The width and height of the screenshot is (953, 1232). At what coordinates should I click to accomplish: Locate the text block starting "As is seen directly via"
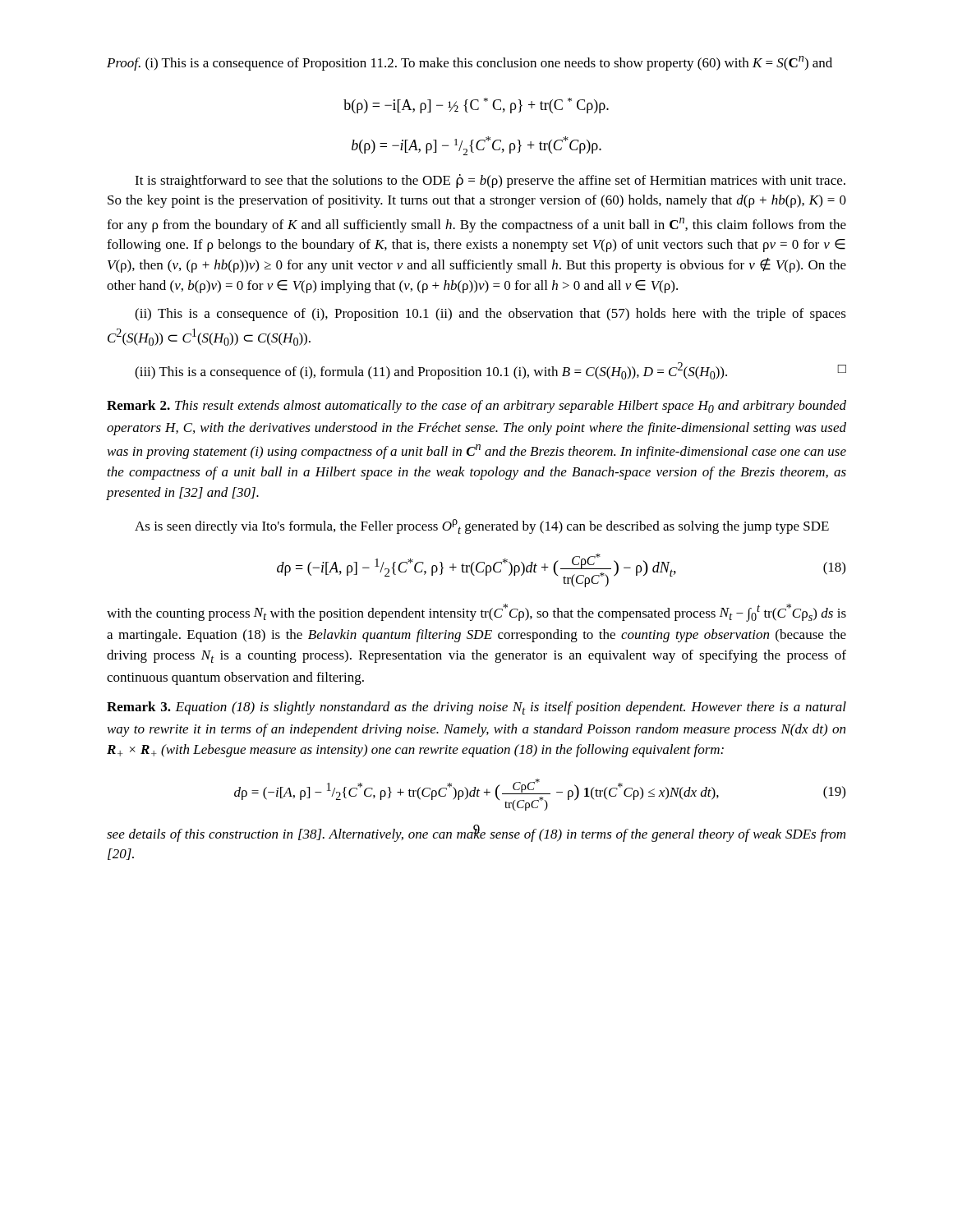[x=476, y=526]
